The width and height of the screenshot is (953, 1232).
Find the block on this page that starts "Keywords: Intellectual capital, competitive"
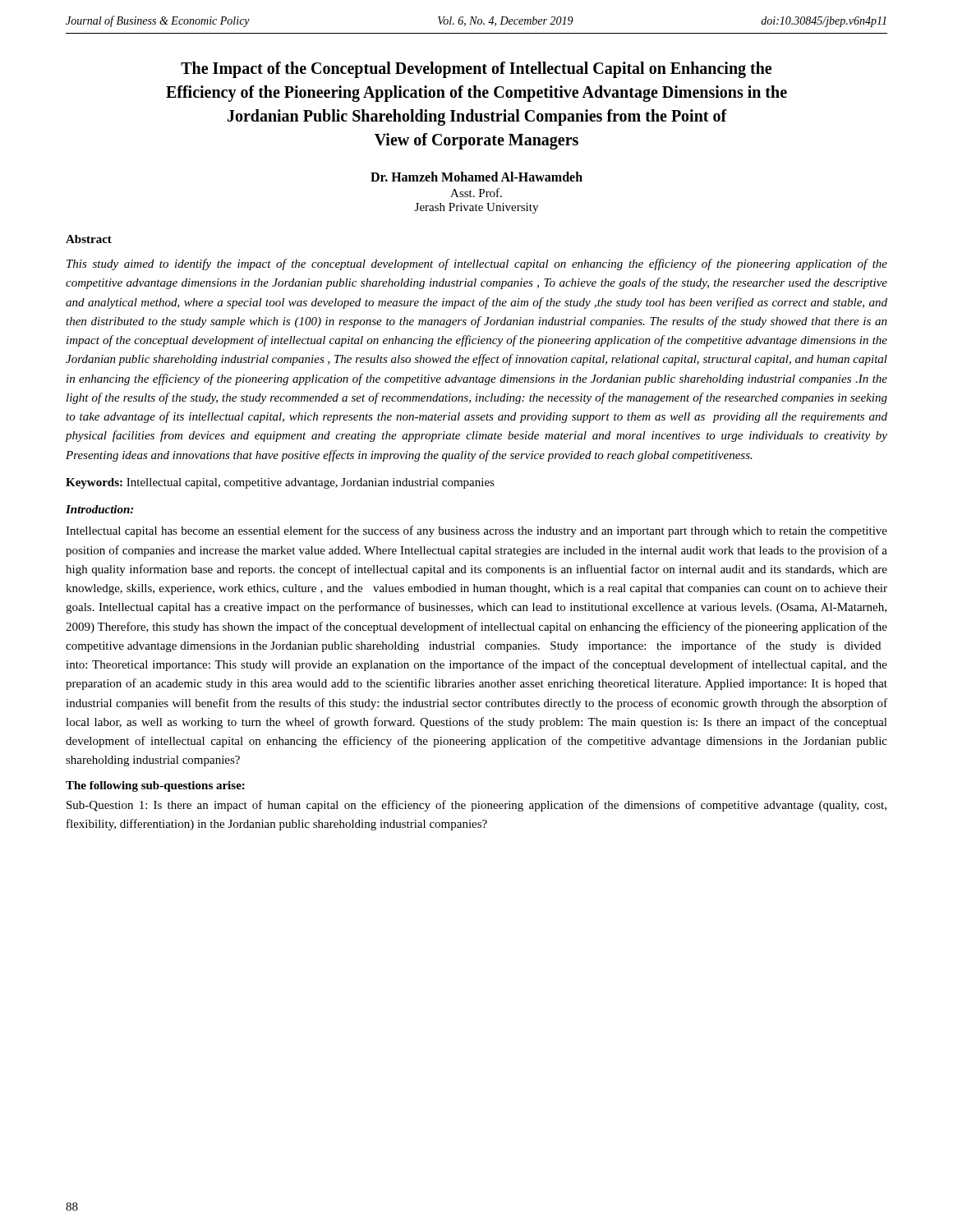coord(280,482)
